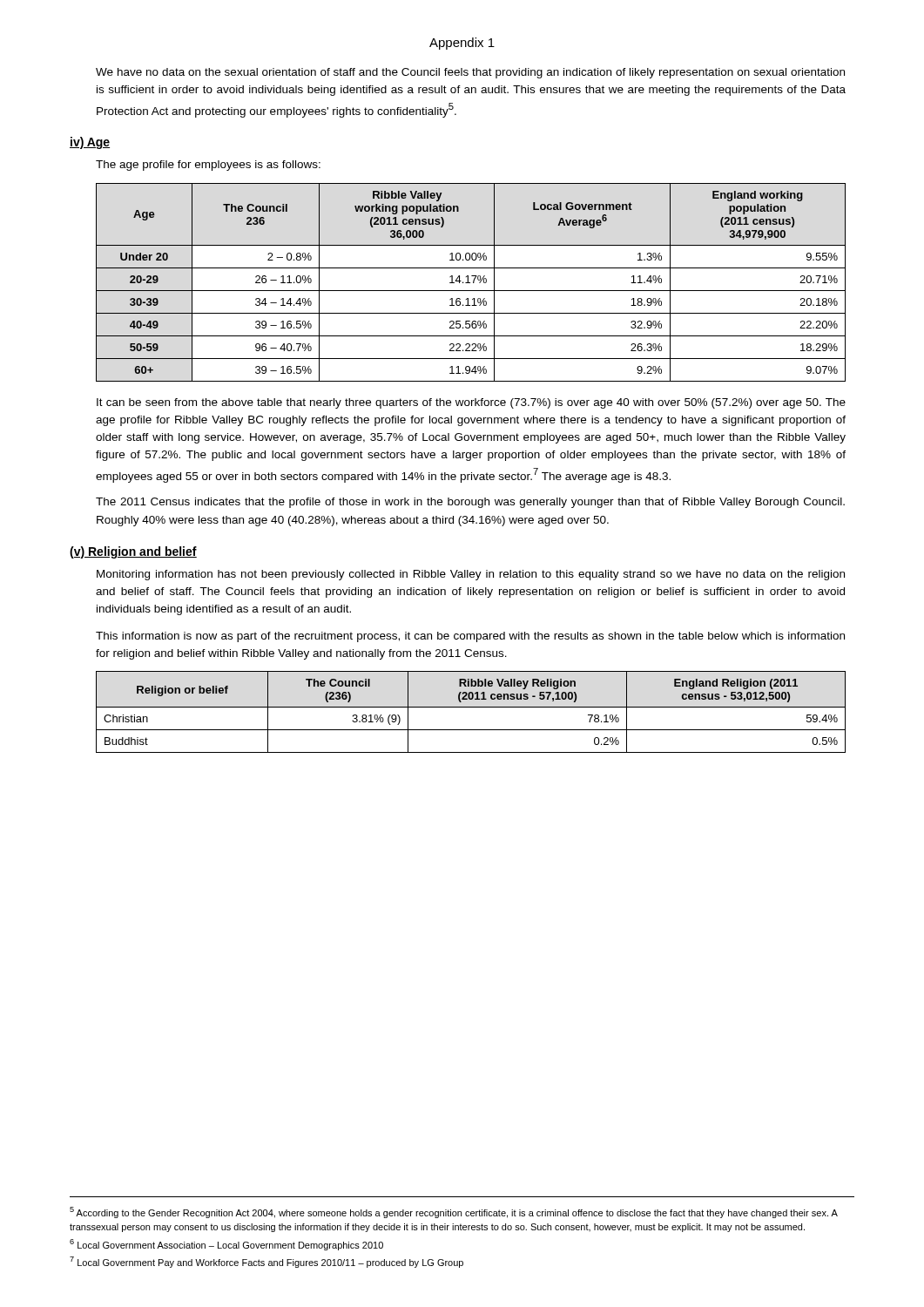924x1307 pixels.
Task: Click on the title that reads "Appendix 1"
Action: [x=462, y=42]
